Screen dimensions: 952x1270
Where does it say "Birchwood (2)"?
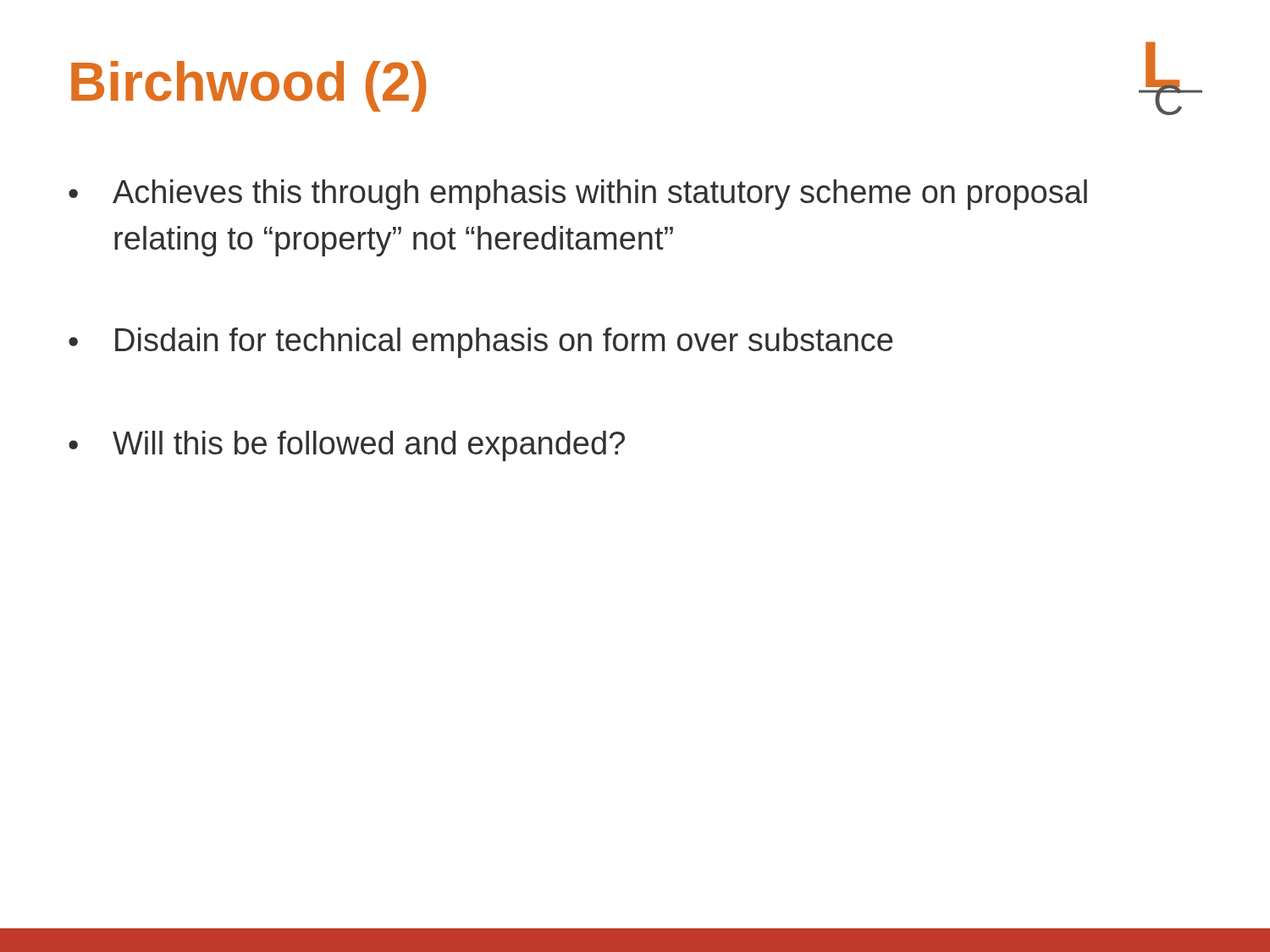point(248,82)
